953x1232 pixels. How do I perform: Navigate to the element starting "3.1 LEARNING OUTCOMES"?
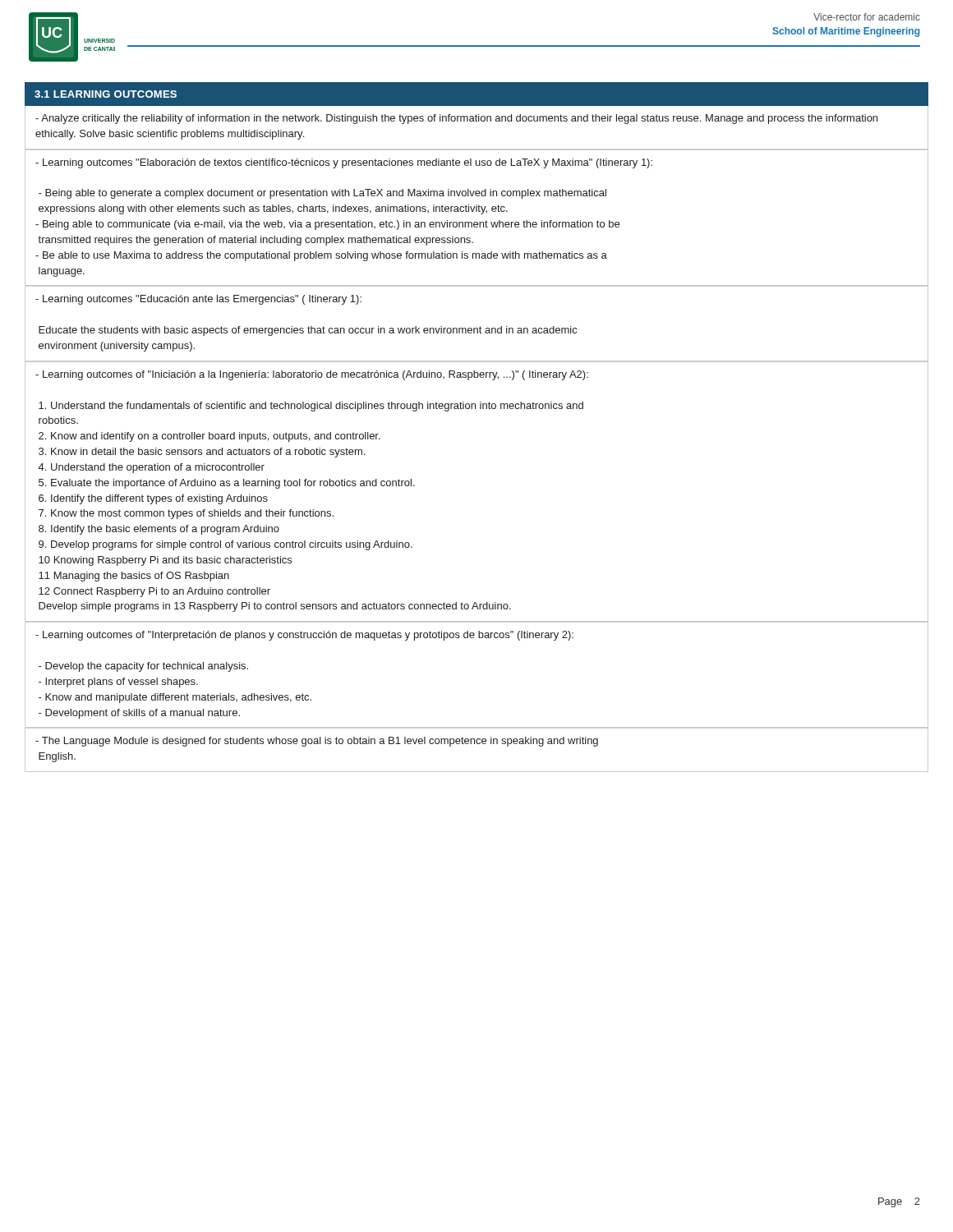pos(106,94)
